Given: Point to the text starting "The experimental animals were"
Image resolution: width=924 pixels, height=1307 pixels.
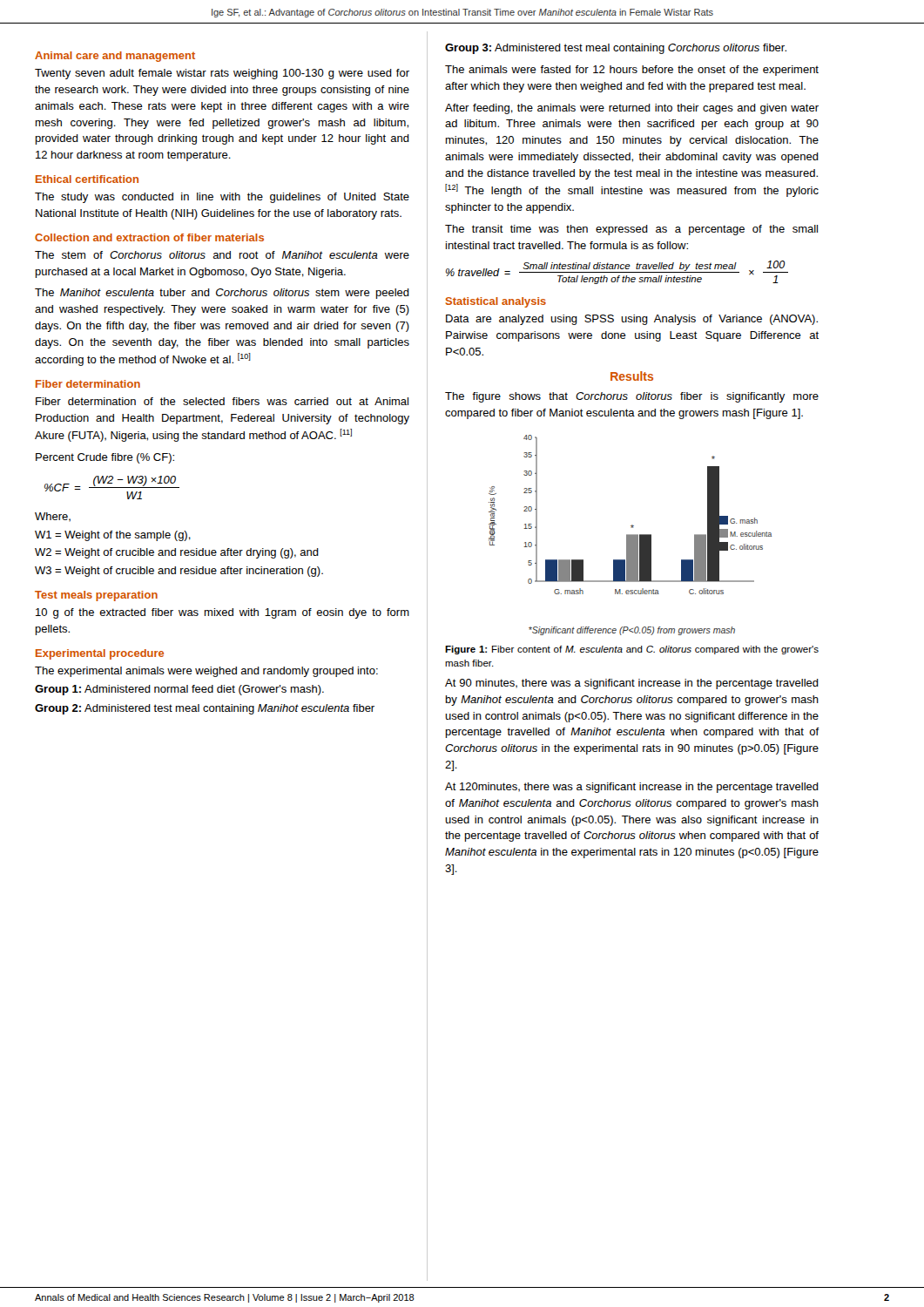Looking at the screenshot, I should click(x=207, y=670).
